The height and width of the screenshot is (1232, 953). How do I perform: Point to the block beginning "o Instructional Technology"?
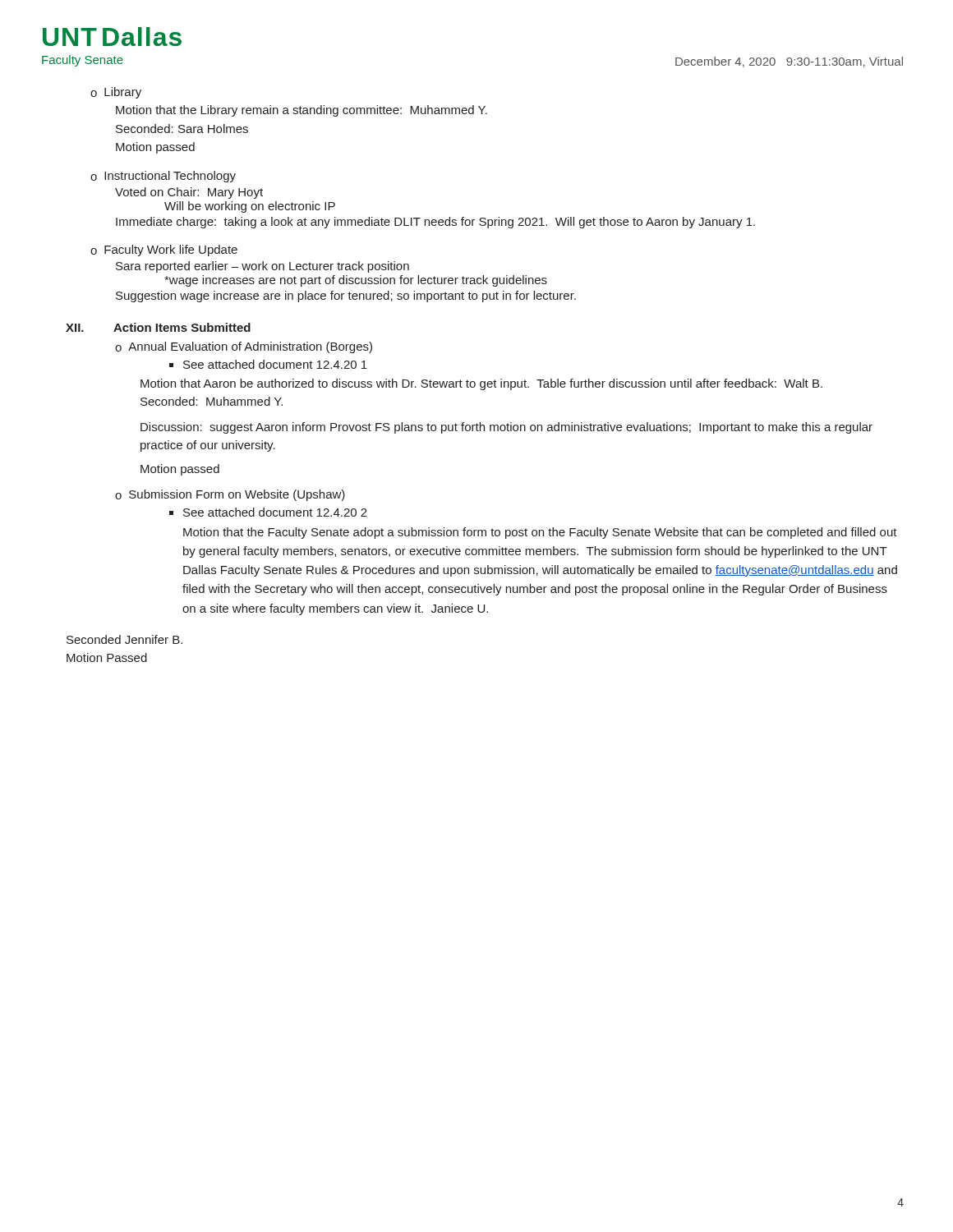pyautogui.click(x=163, y=177)
